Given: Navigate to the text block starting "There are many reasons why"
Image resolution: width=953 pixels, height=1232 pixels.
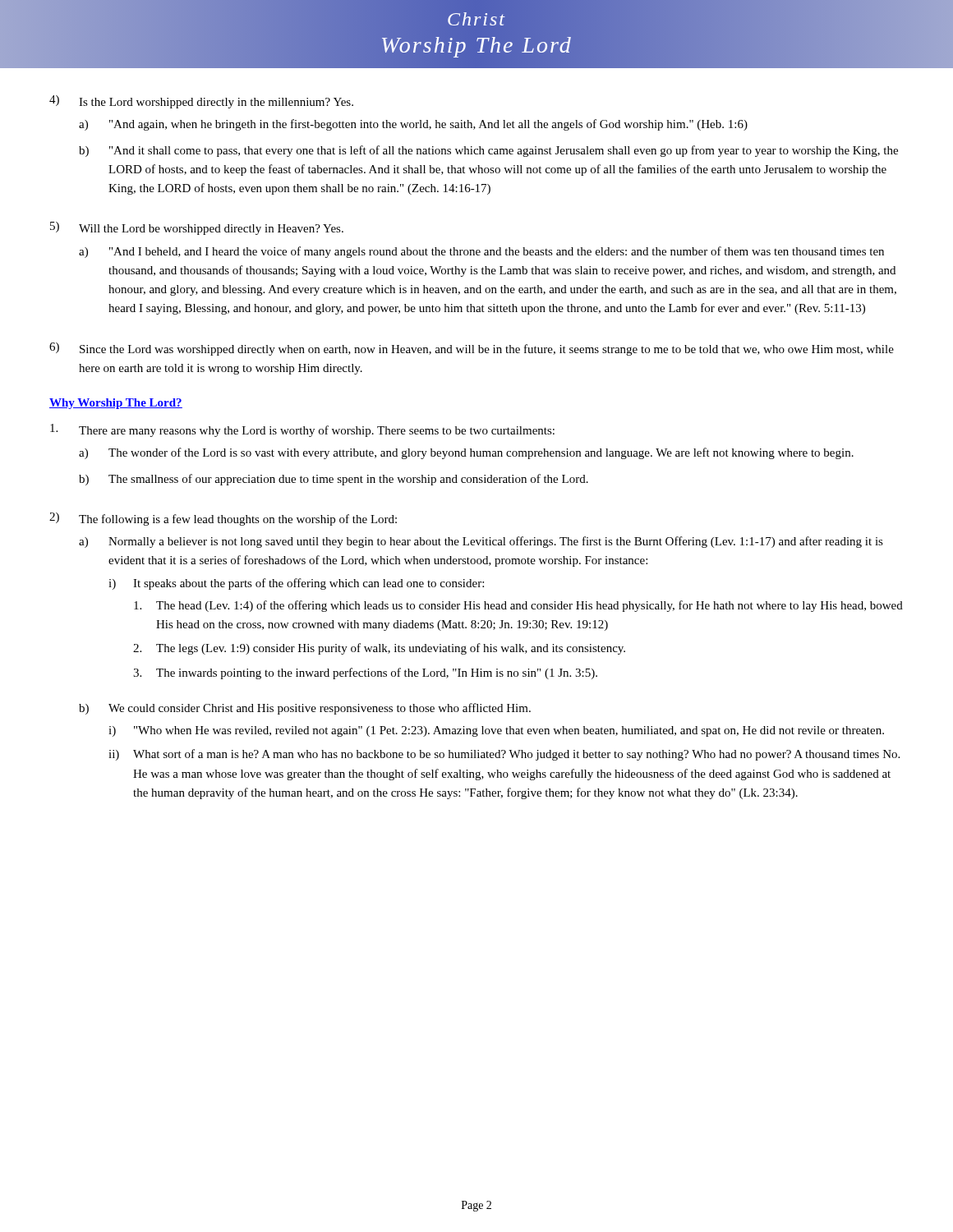Looking at the screenshot, I should (x=476, y=458).
